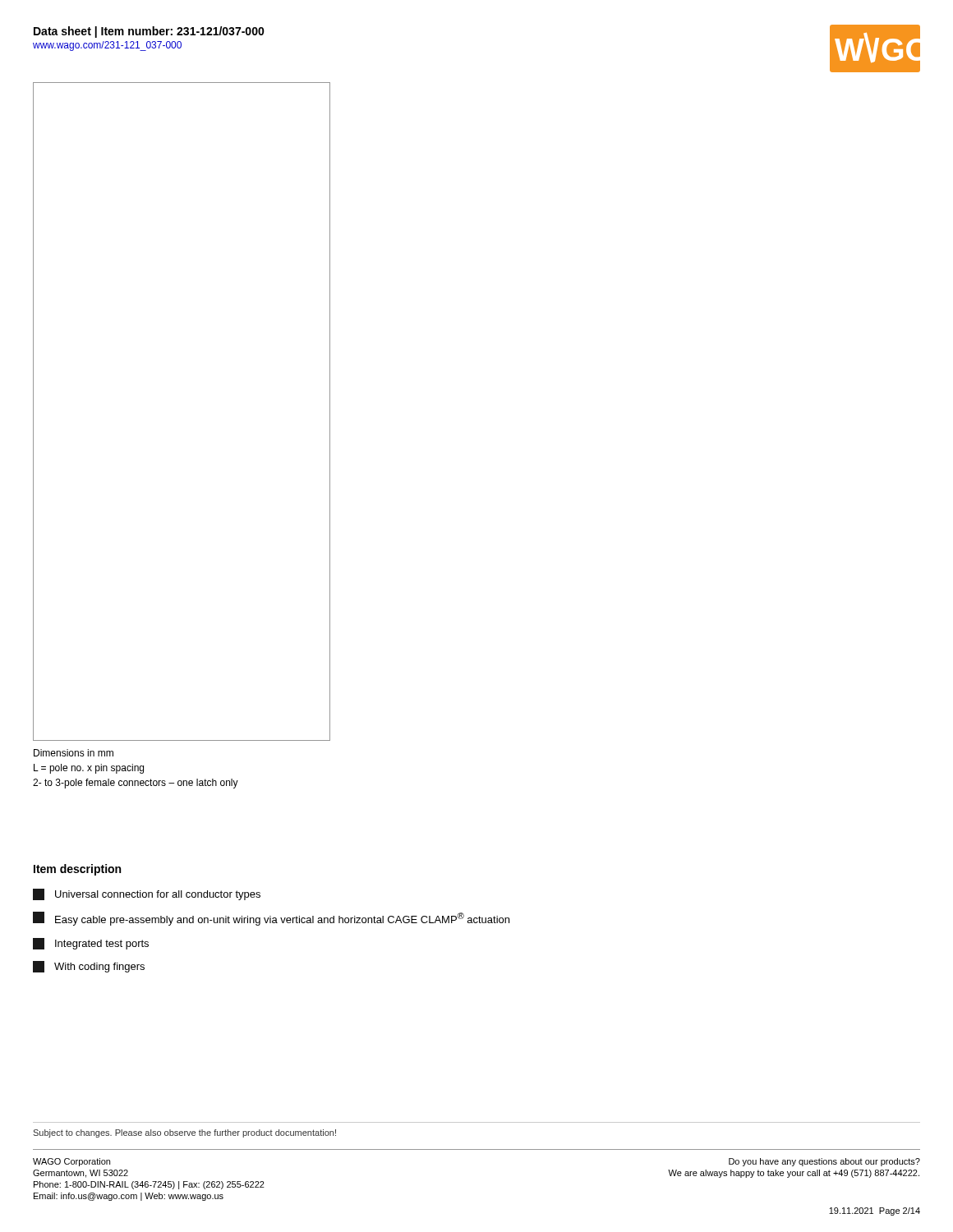Find the list item that says "With coding fingers"

click(89, 967)
